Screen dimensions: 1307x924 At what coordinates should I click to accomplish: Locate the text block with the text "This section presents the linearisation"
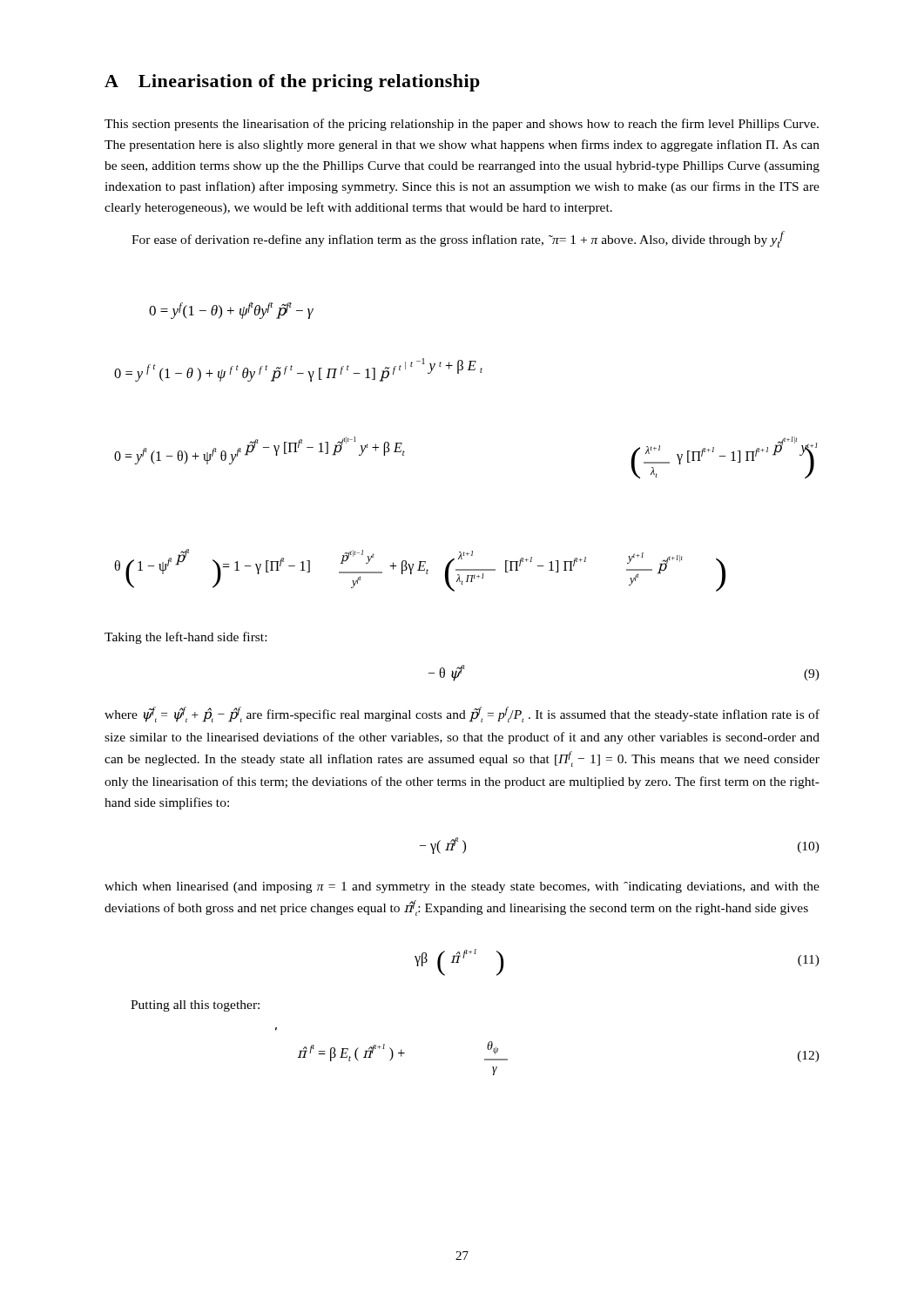[462, 165]
